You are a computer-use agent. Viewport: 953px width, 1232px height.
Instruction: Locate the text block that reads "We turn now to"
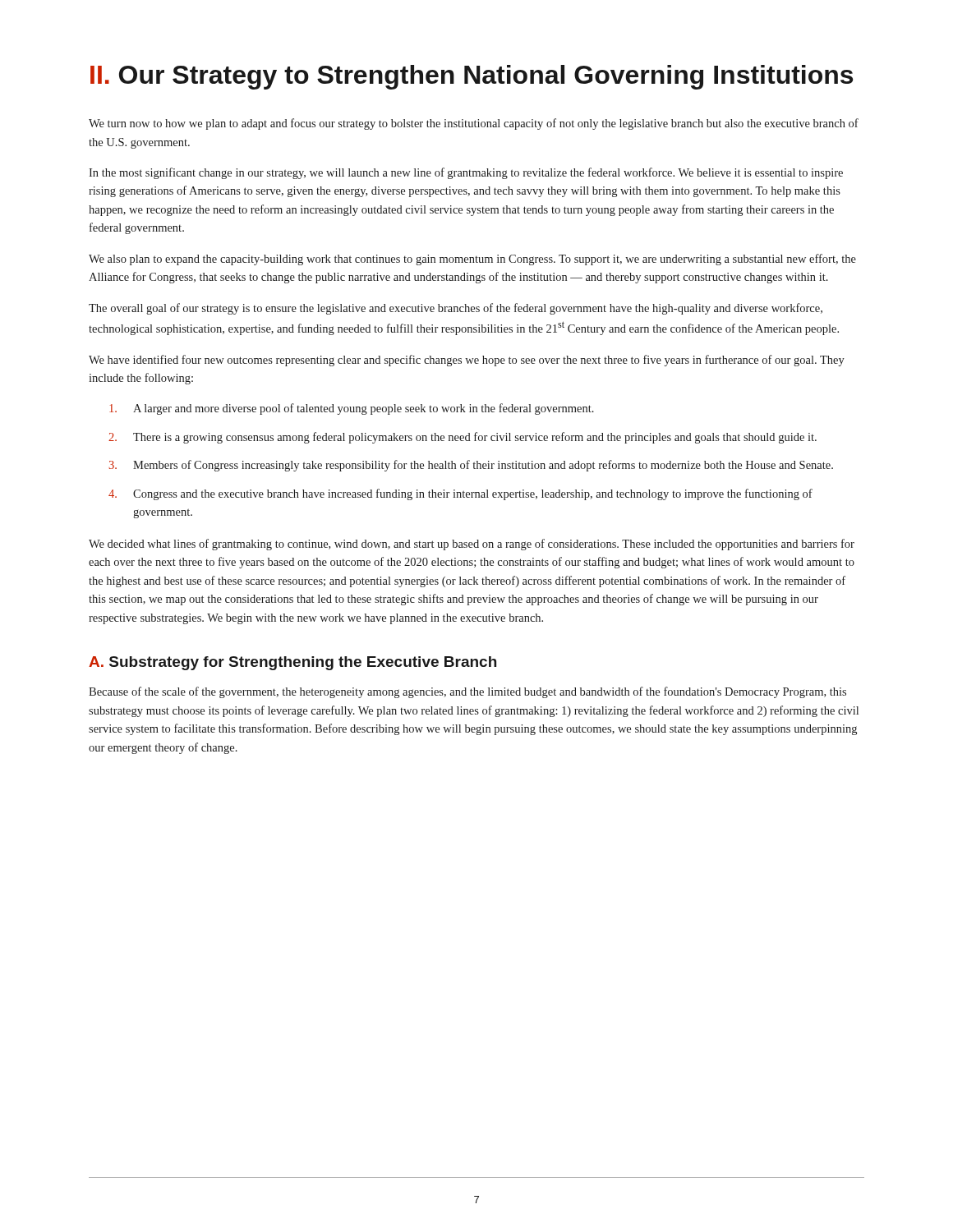(473, 132)
